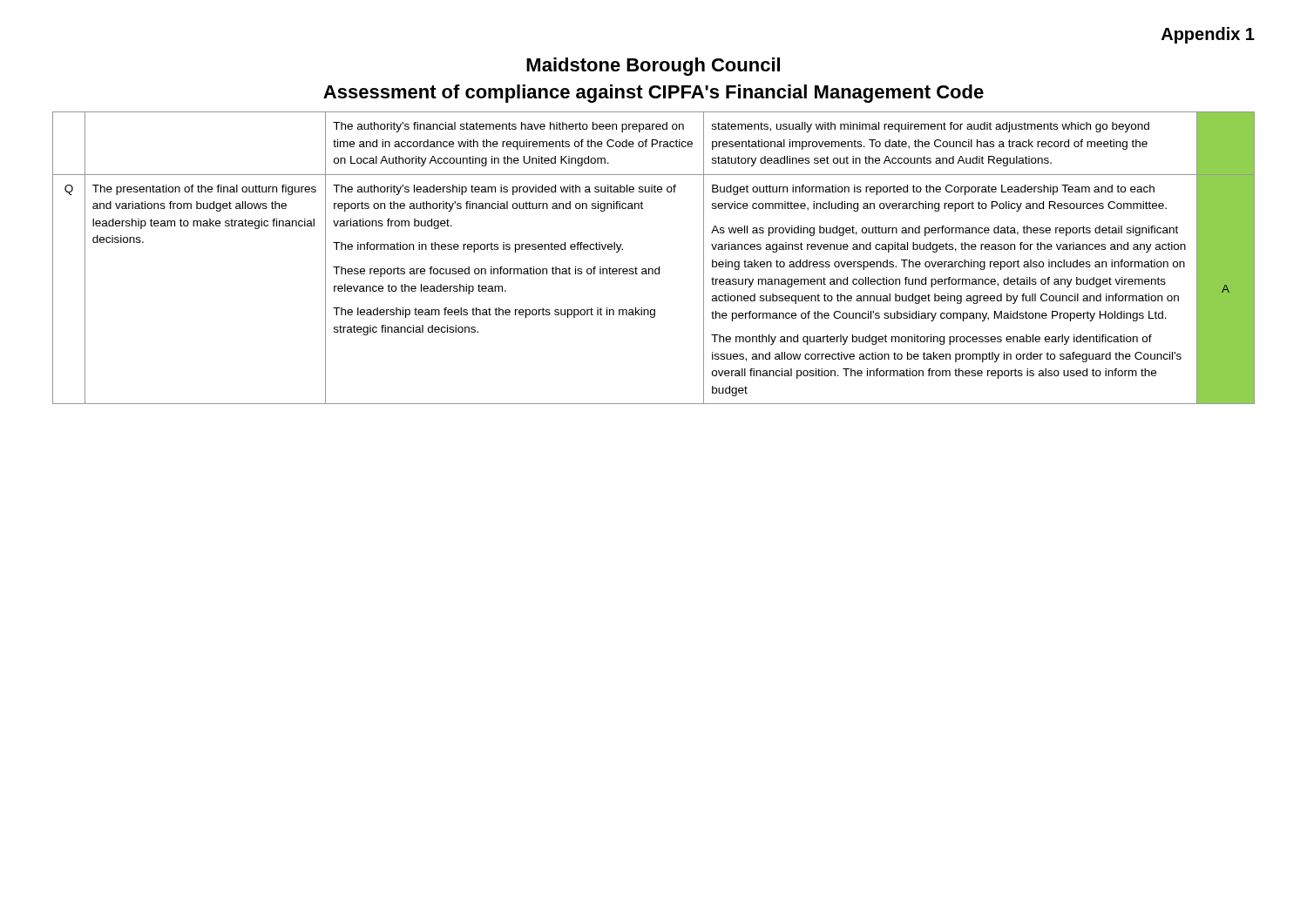This screenshot has height=924, width=1307.
Task: Point to the block starting "Appendix 1"
Action: click(1208, 34)
